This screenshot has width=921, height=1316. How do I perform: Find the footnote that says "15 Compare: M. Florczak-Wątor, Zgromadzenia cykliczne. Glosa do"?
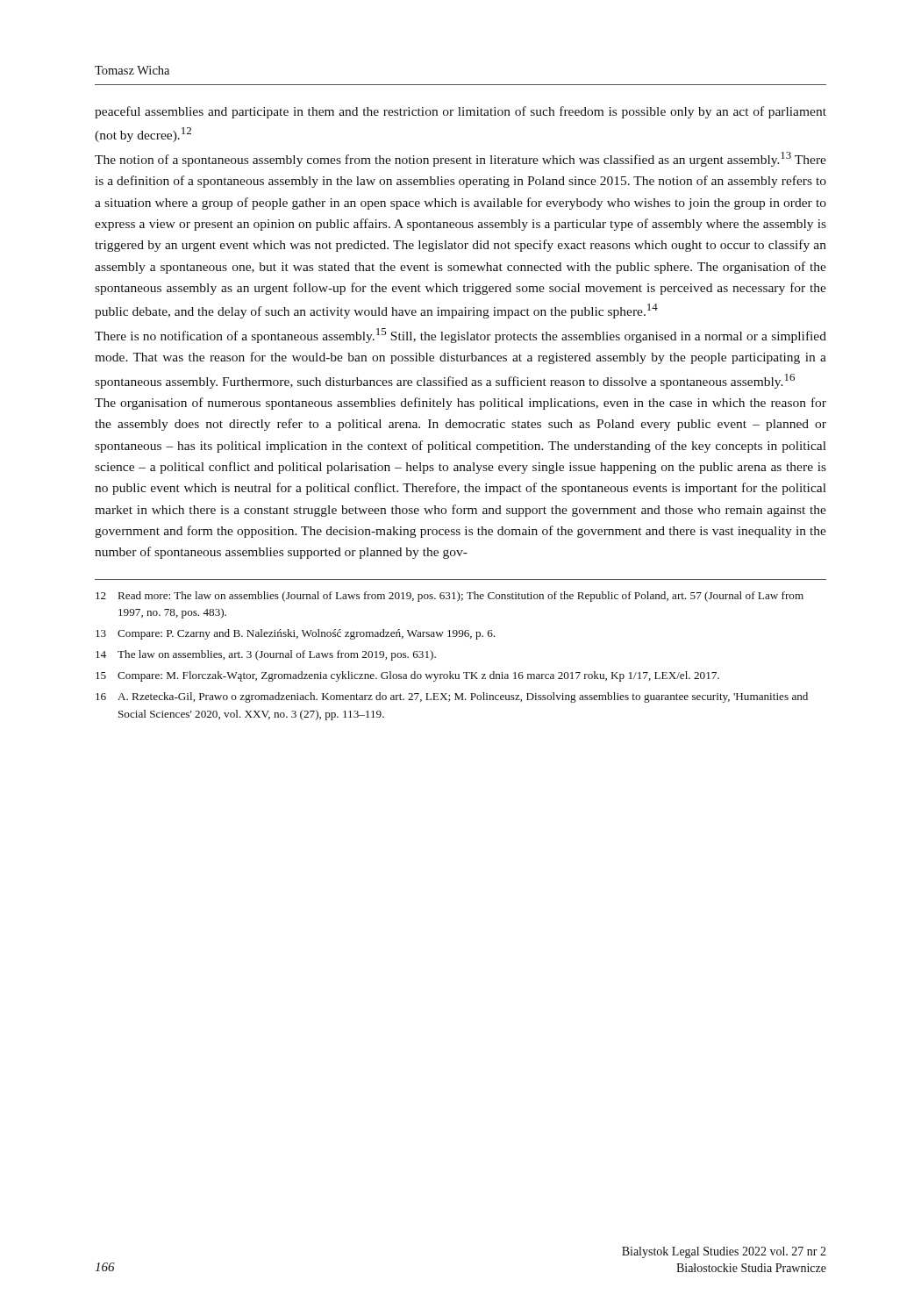pyautogui.click(x=460, y=675)
